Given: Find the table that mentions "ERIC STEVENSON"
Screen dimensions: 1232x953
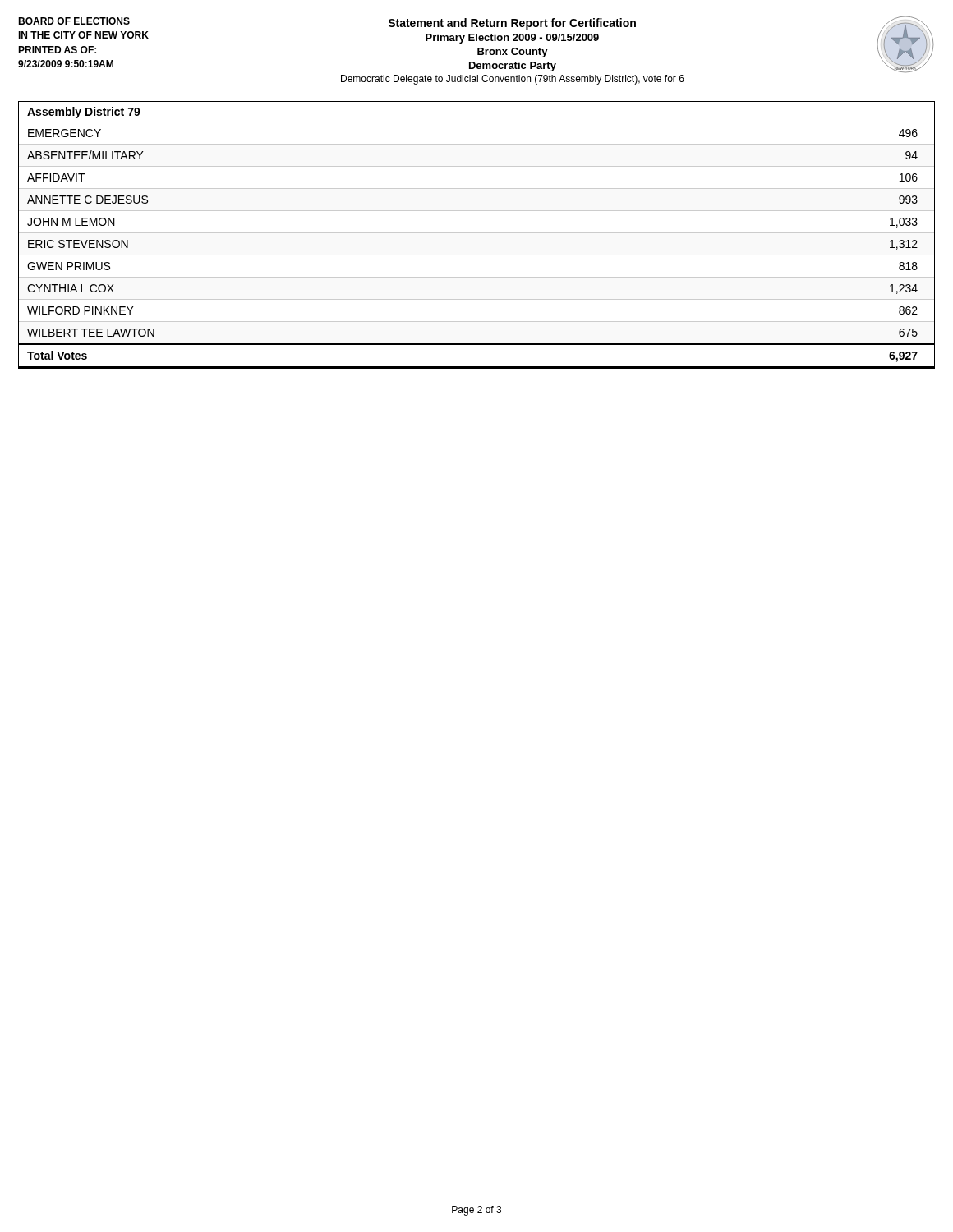Looking at the screenshot, I should [x=476, y=246].
